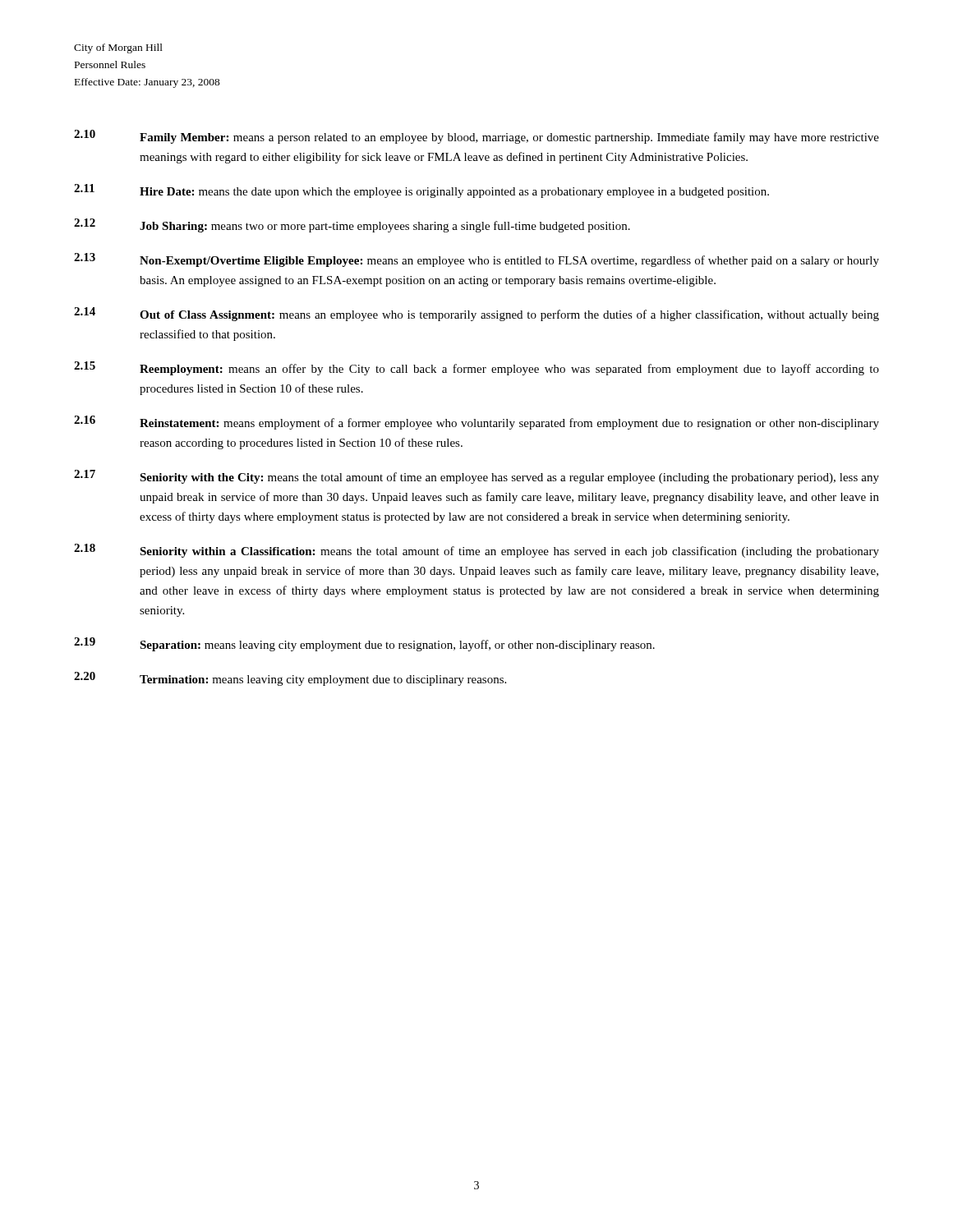Locate the block of text that opens with "2.14 Out of Class Assignment: means an employee"

click(476, 324)
